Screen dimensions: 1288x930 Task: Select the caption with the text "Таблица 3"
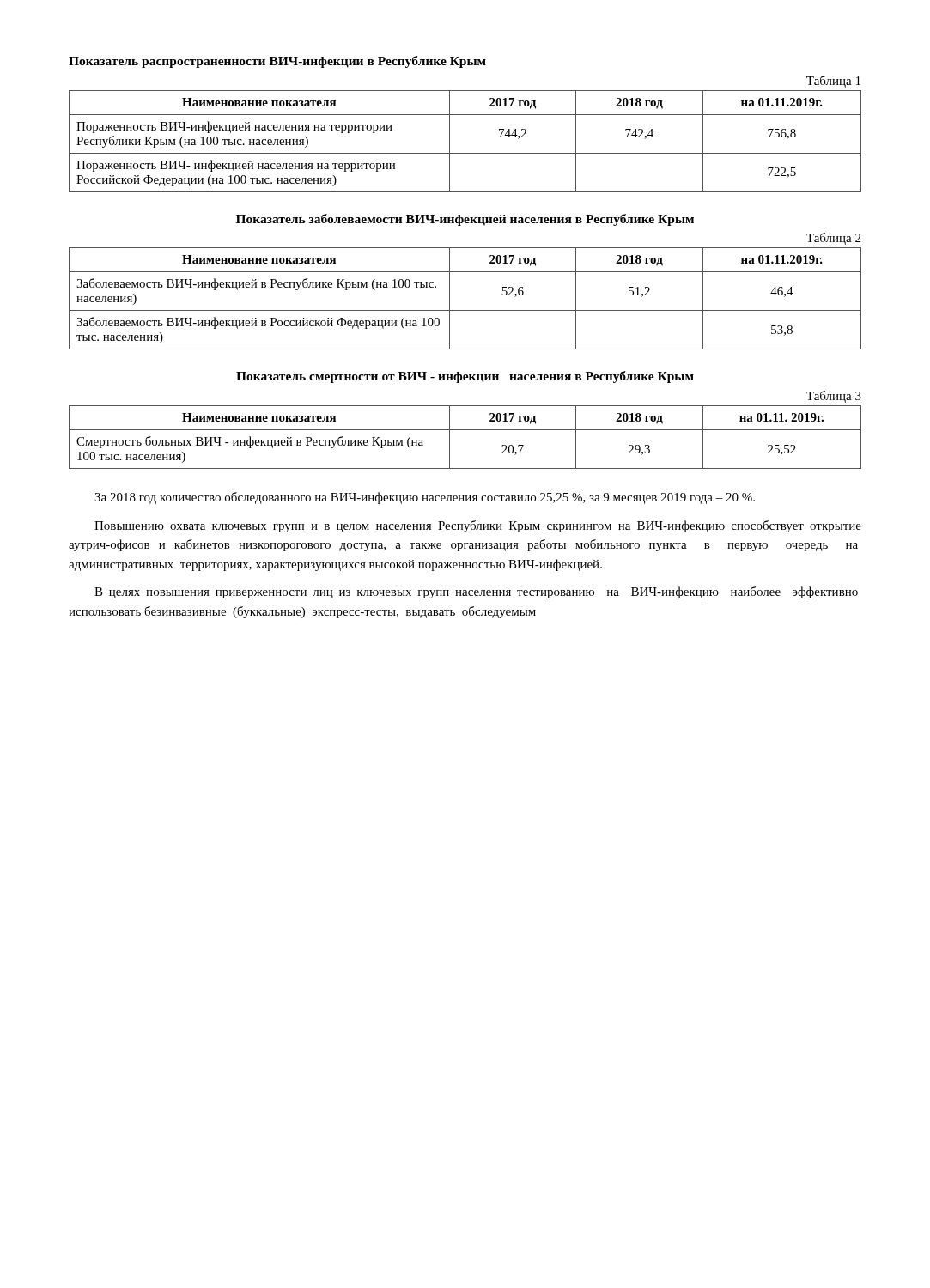click(x=834, y=396)
